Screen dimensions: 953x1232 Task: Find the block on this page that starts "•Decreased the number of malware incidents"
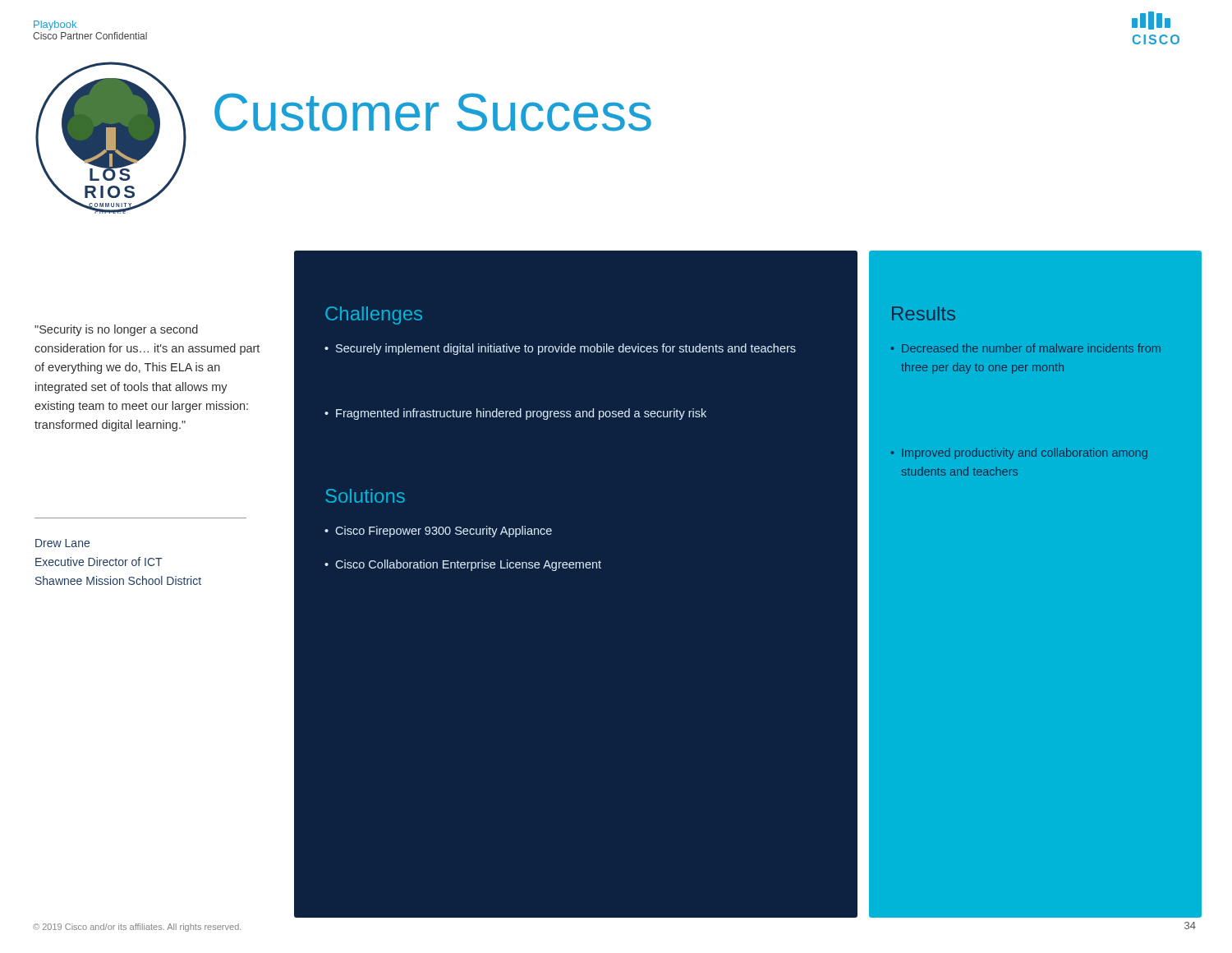(1028, 358)
